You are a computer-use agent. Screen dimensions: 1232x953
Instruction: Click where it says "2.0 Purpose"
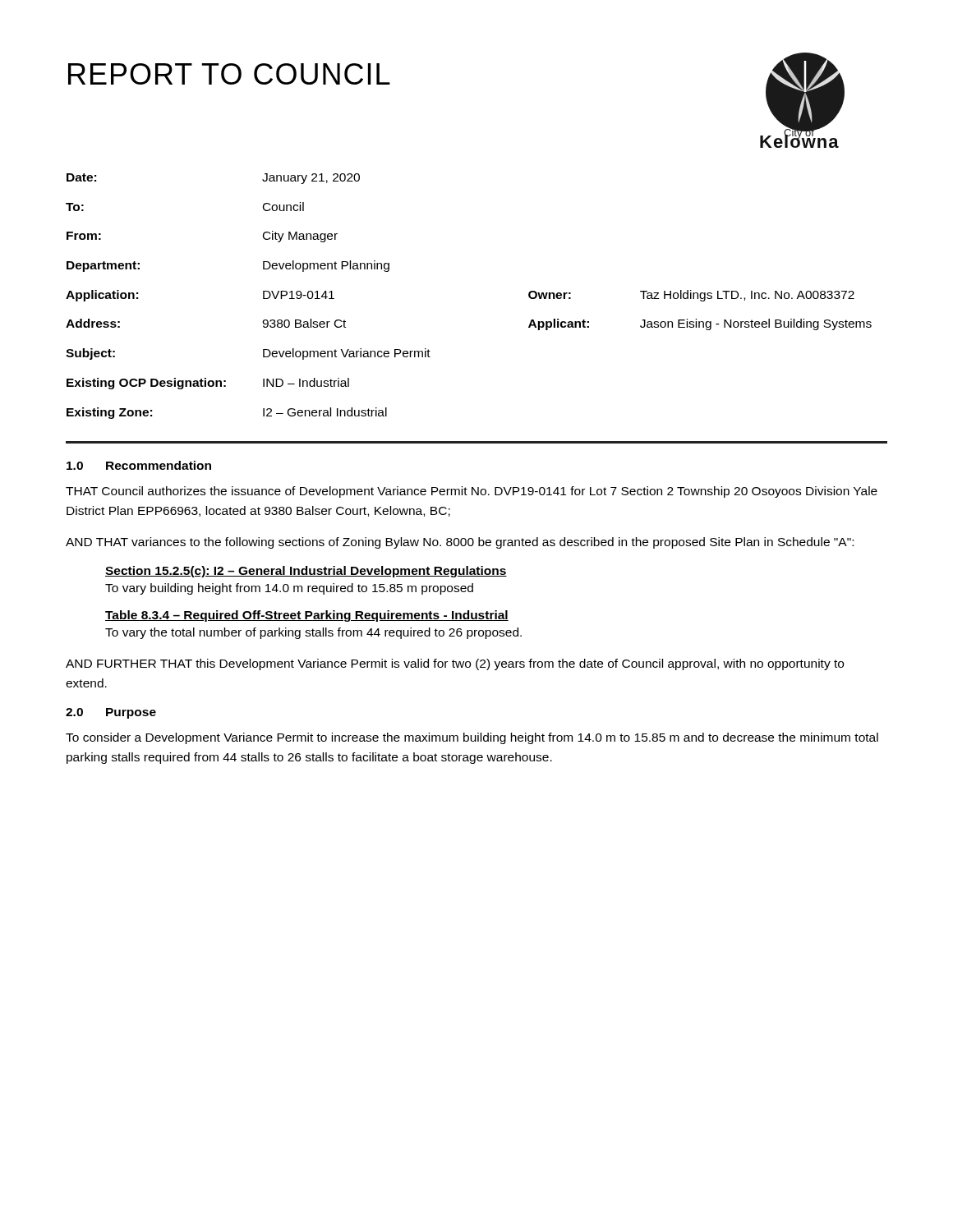[111, 712]
